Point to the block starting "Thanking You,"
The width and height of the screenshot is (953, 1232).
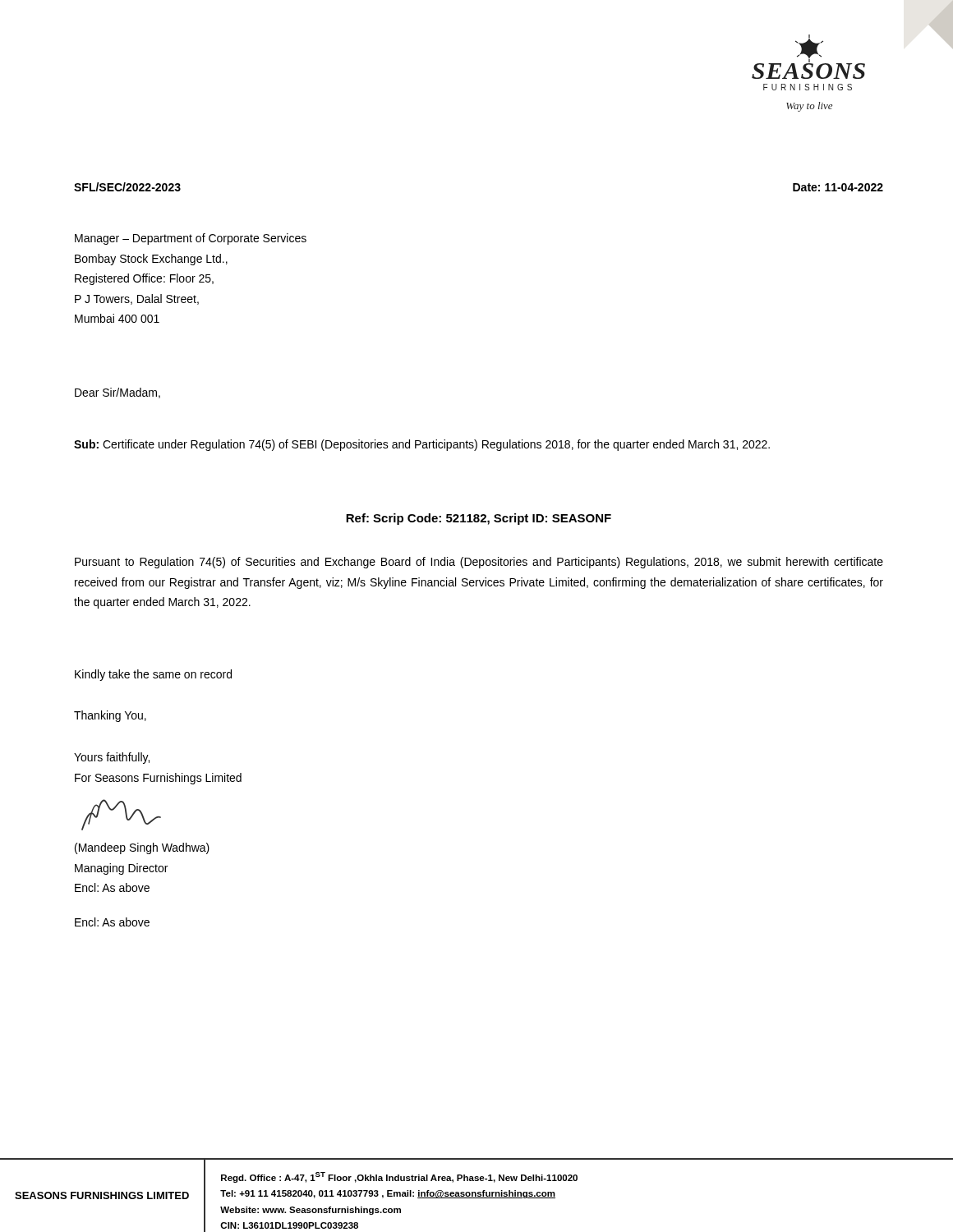click(x=110, y=715)
